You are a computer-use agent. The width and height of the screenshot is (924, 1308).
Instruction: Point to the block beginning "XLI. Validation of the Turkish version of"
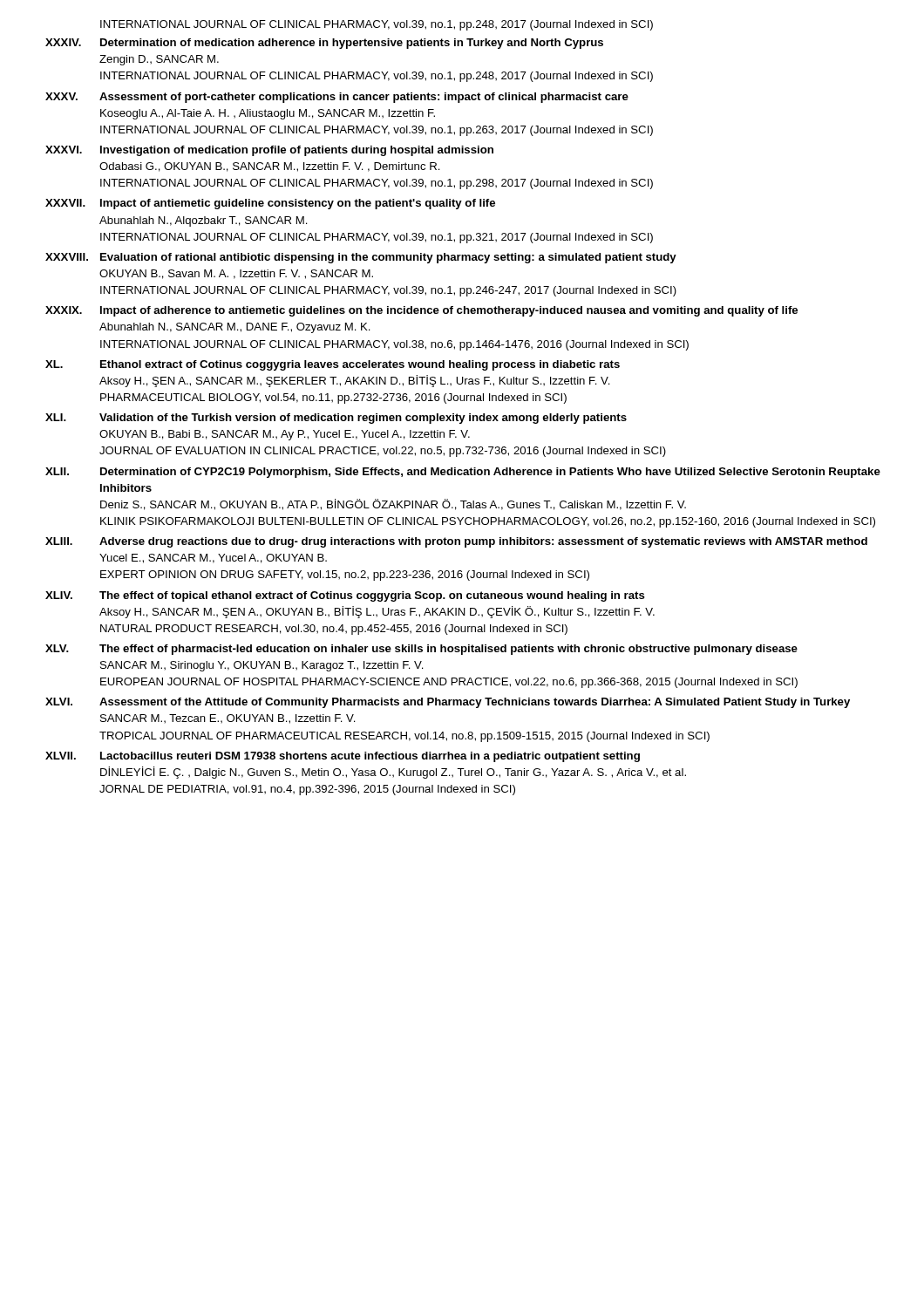pos(468,434)
